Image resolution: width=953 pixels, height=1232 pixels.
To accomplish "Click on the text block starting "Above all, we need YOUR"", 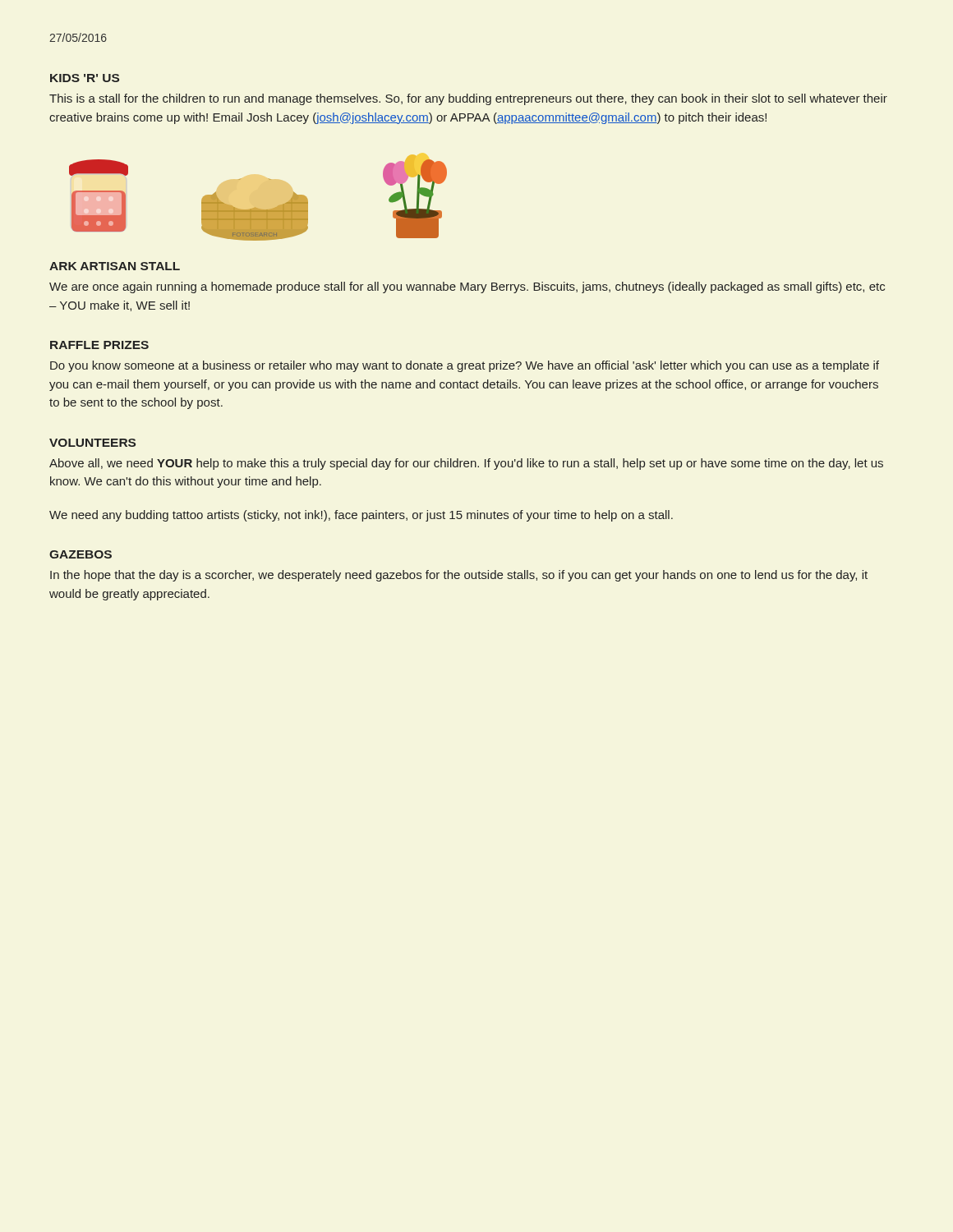I will tap(466, 472).
